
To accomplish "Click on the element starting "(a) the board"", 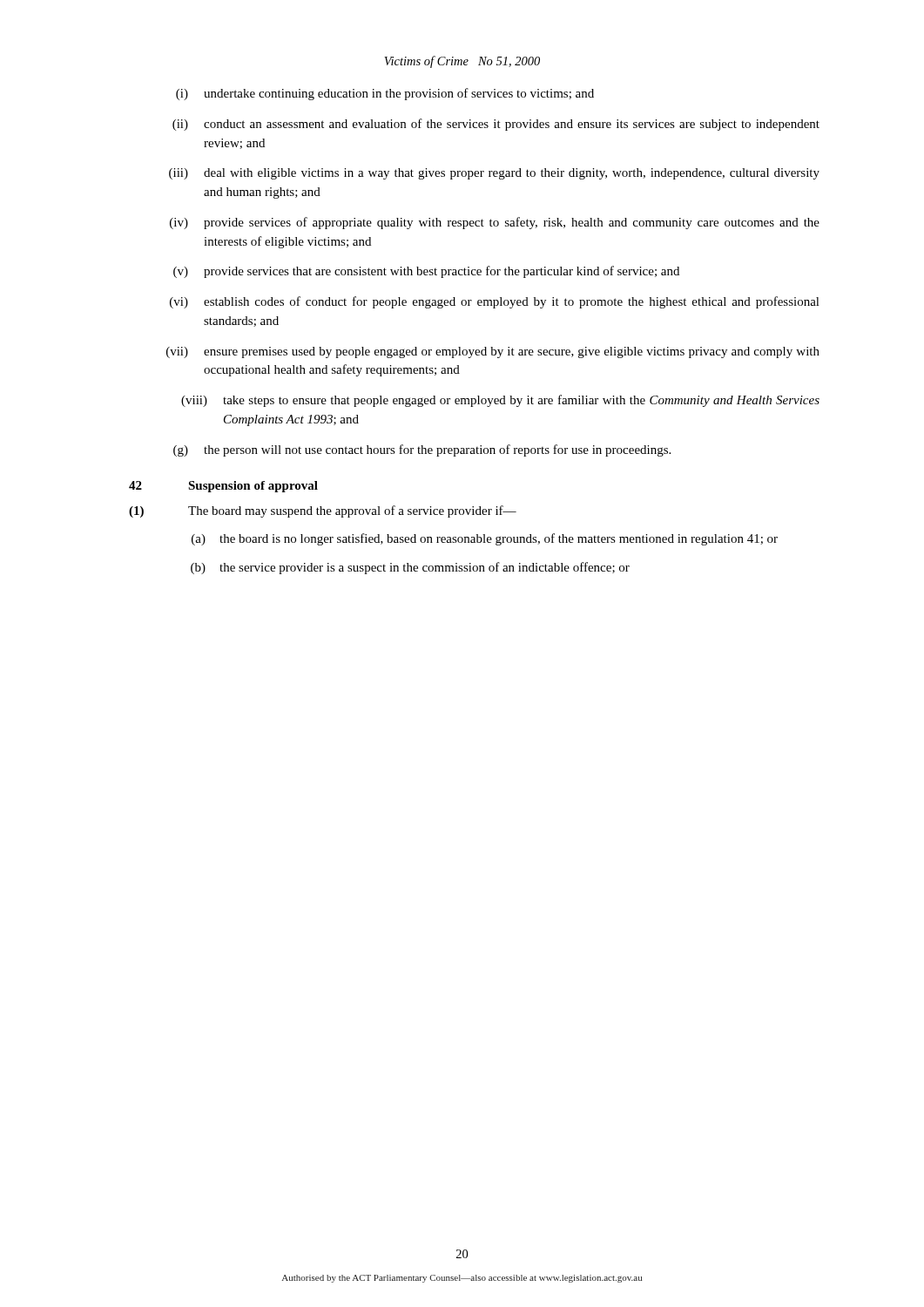I will (490, 539).
